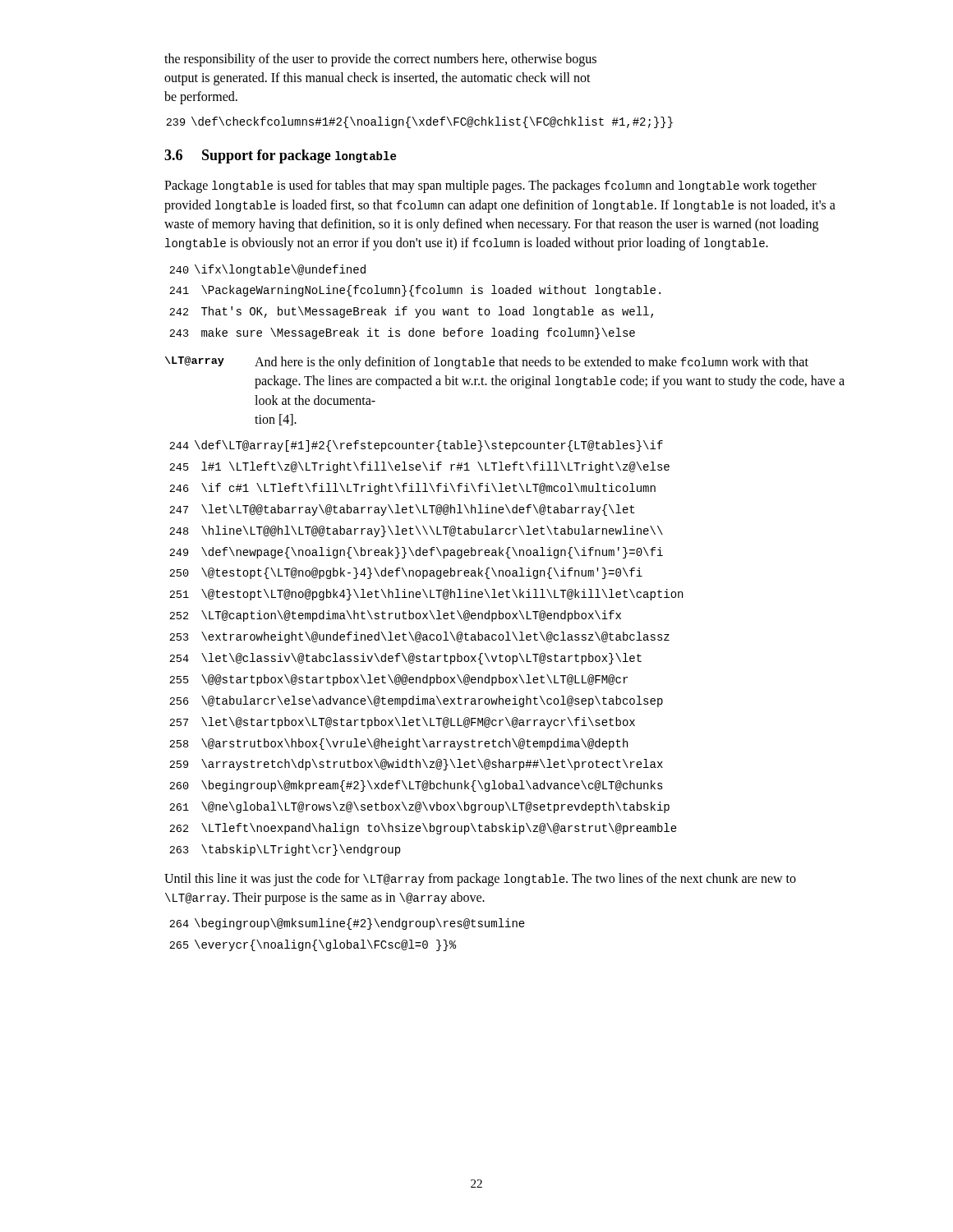Locate the block of text that opens with "the responsibility of the user to provide the"
Screen dimensions: 1232x953
pos(381,78)
